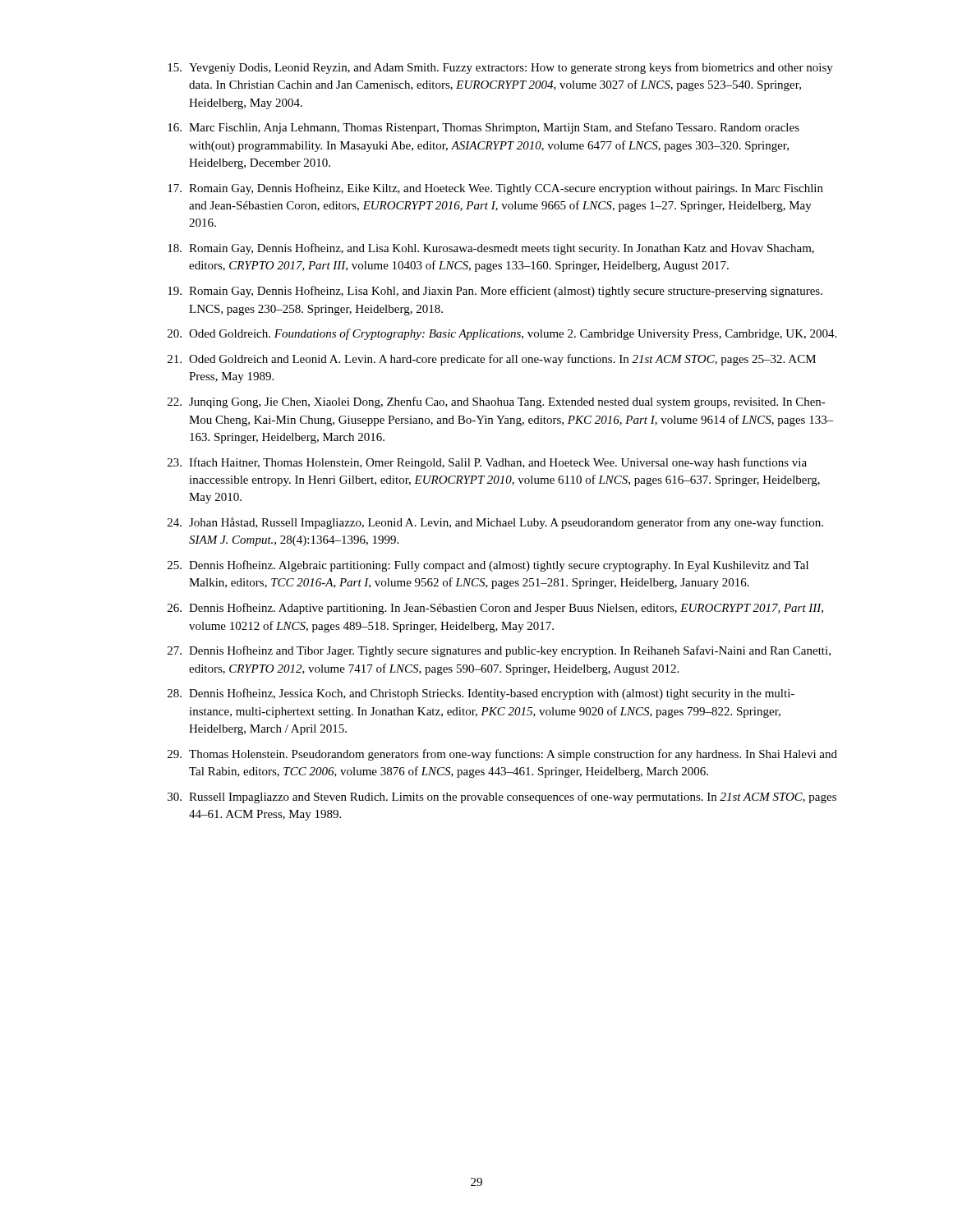Find the text block starting "21. Oded Goldreich and Leonid A. Levin."
Image resolution: width=953 pixels, height=1232 pixels.
click(493, 368)
